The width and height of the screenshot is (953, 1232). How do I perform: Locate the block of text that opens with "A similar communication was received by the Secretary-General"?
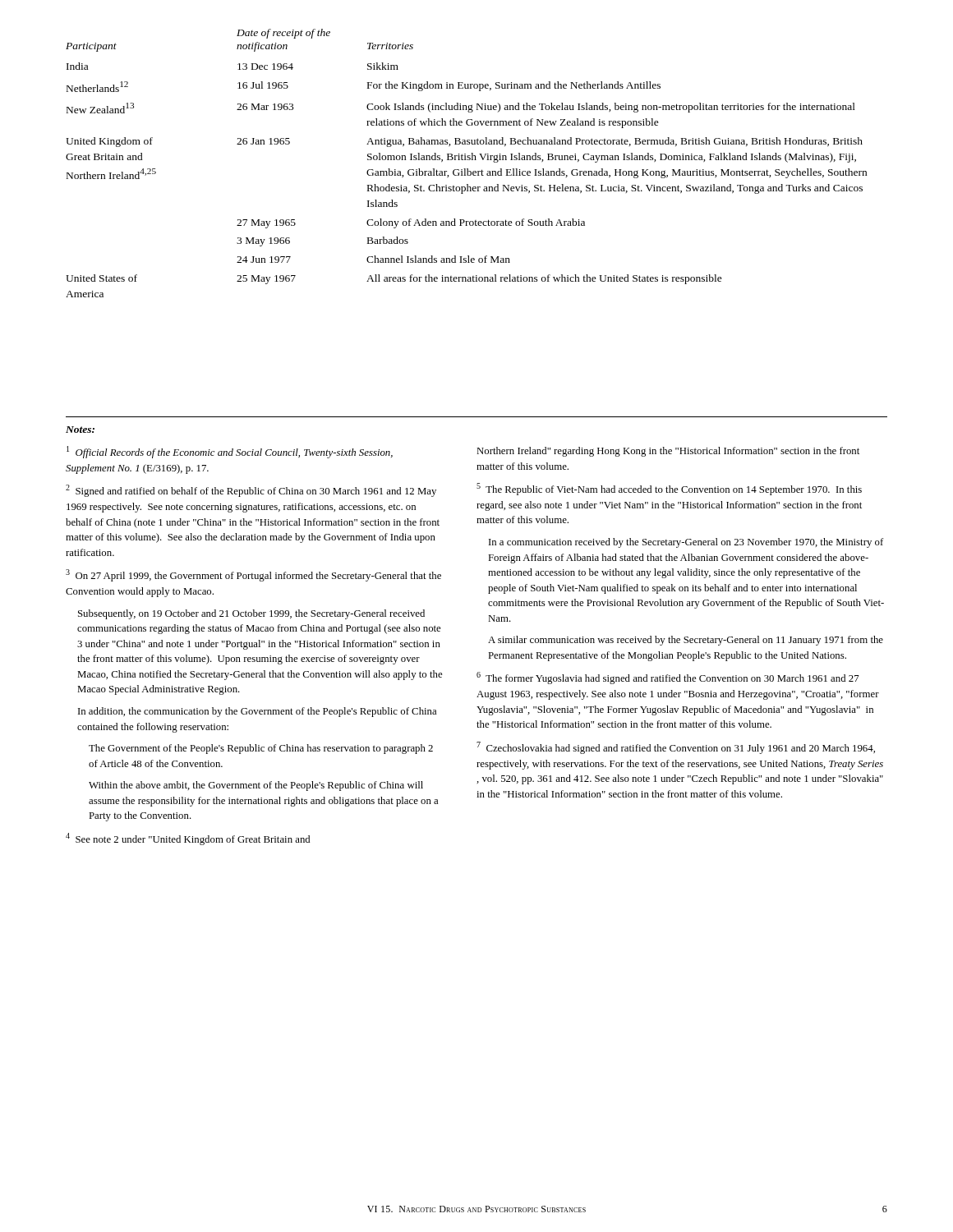686,648
